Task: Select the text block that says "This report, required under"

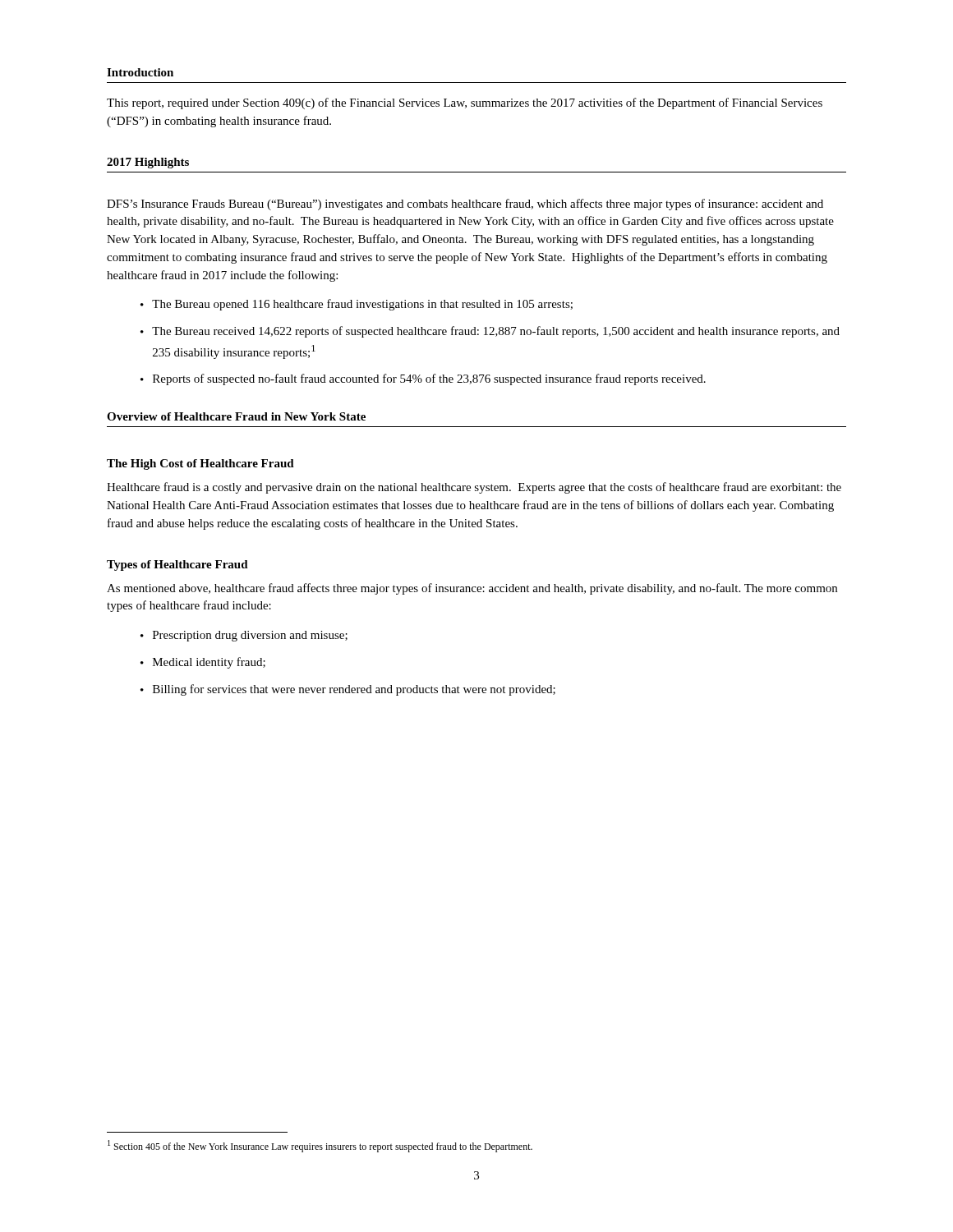Action: 465,112
